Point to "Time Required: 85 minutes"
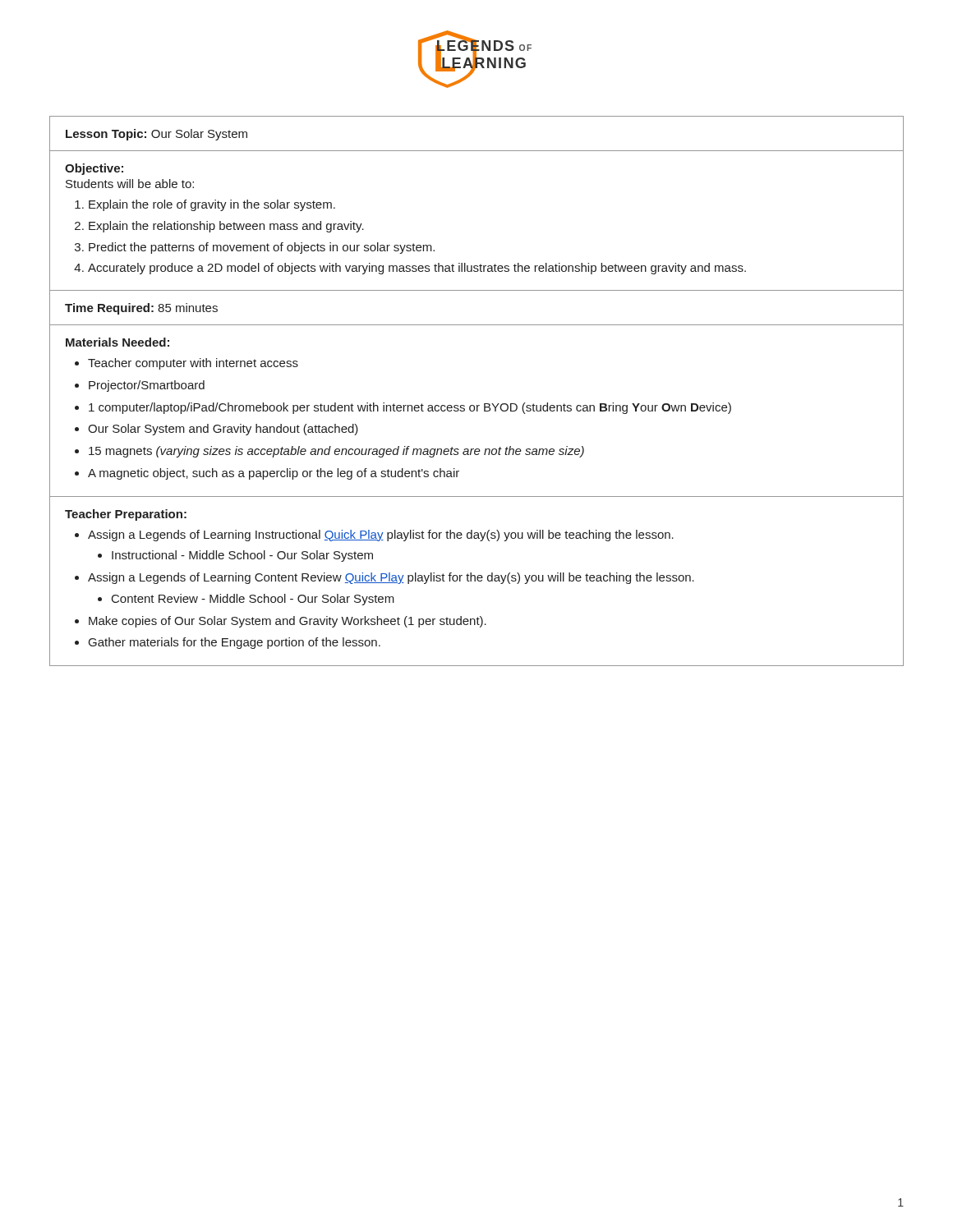The width and height of the screenshot is (953, 1232). point(142,308)
